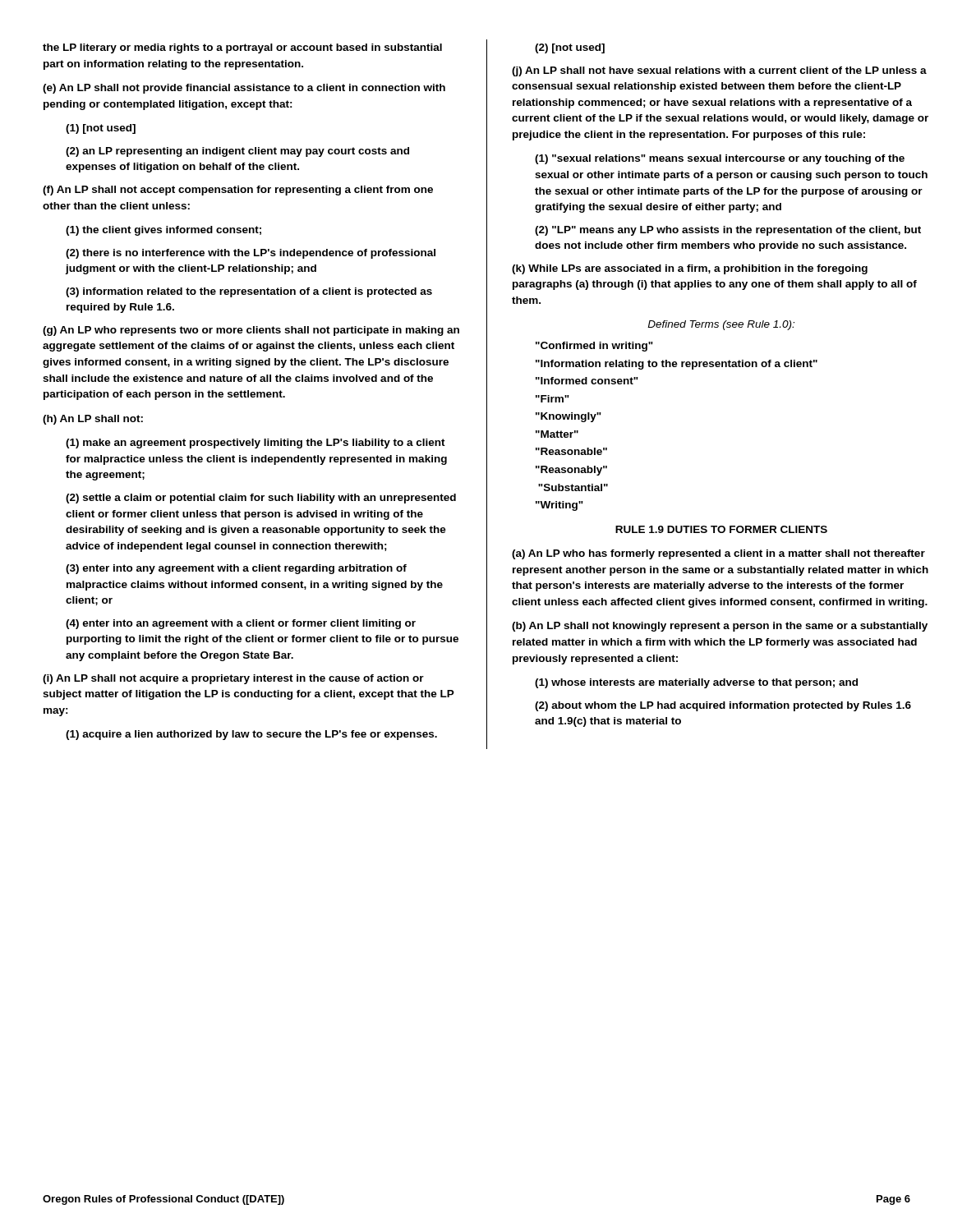The height and width of the screenshot is (1232, 953).
Task: Select the region starting "(1) [not used]"
Action: tap(101, 128)
